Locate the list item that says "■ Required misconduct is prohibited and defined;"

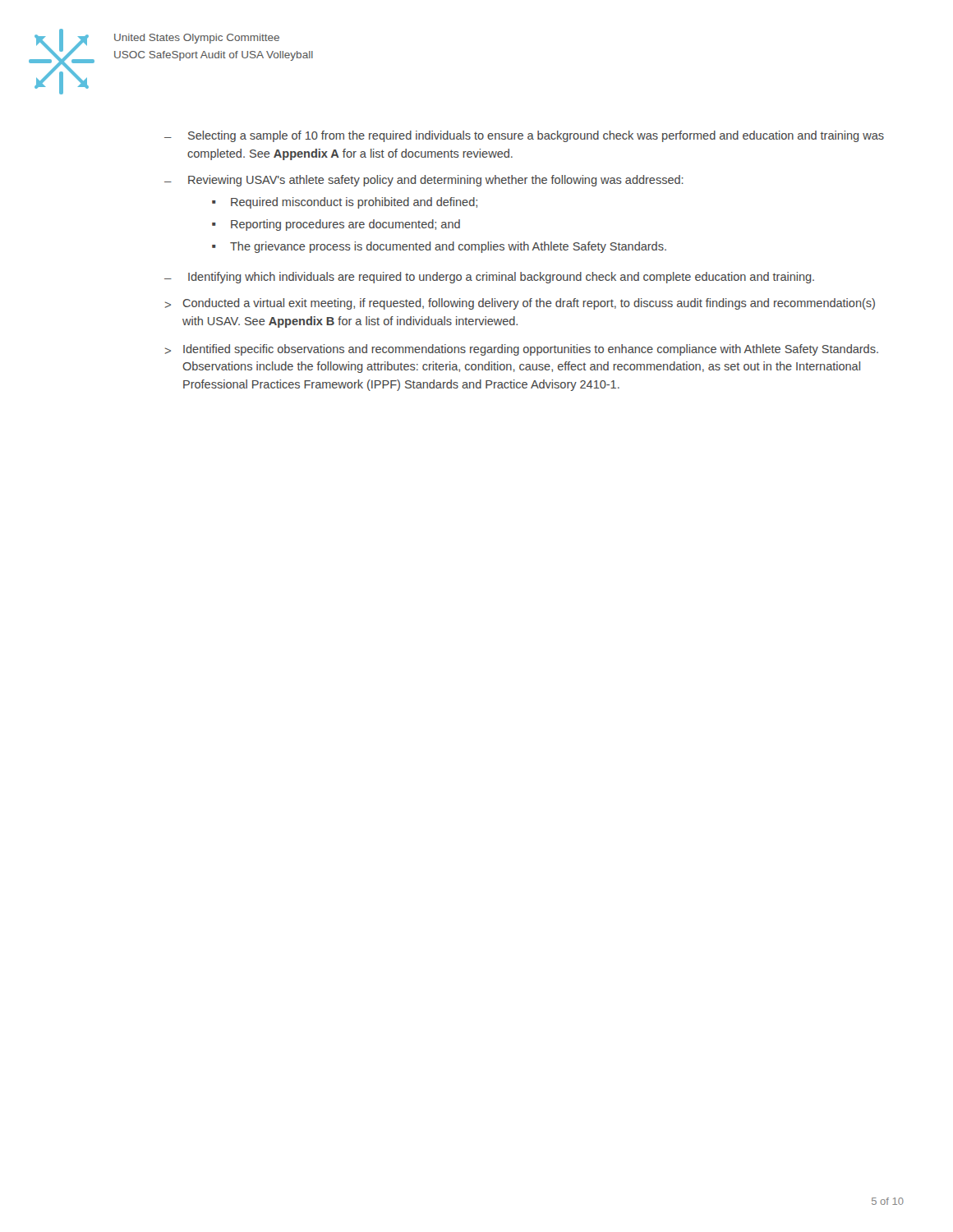point(345,203)
